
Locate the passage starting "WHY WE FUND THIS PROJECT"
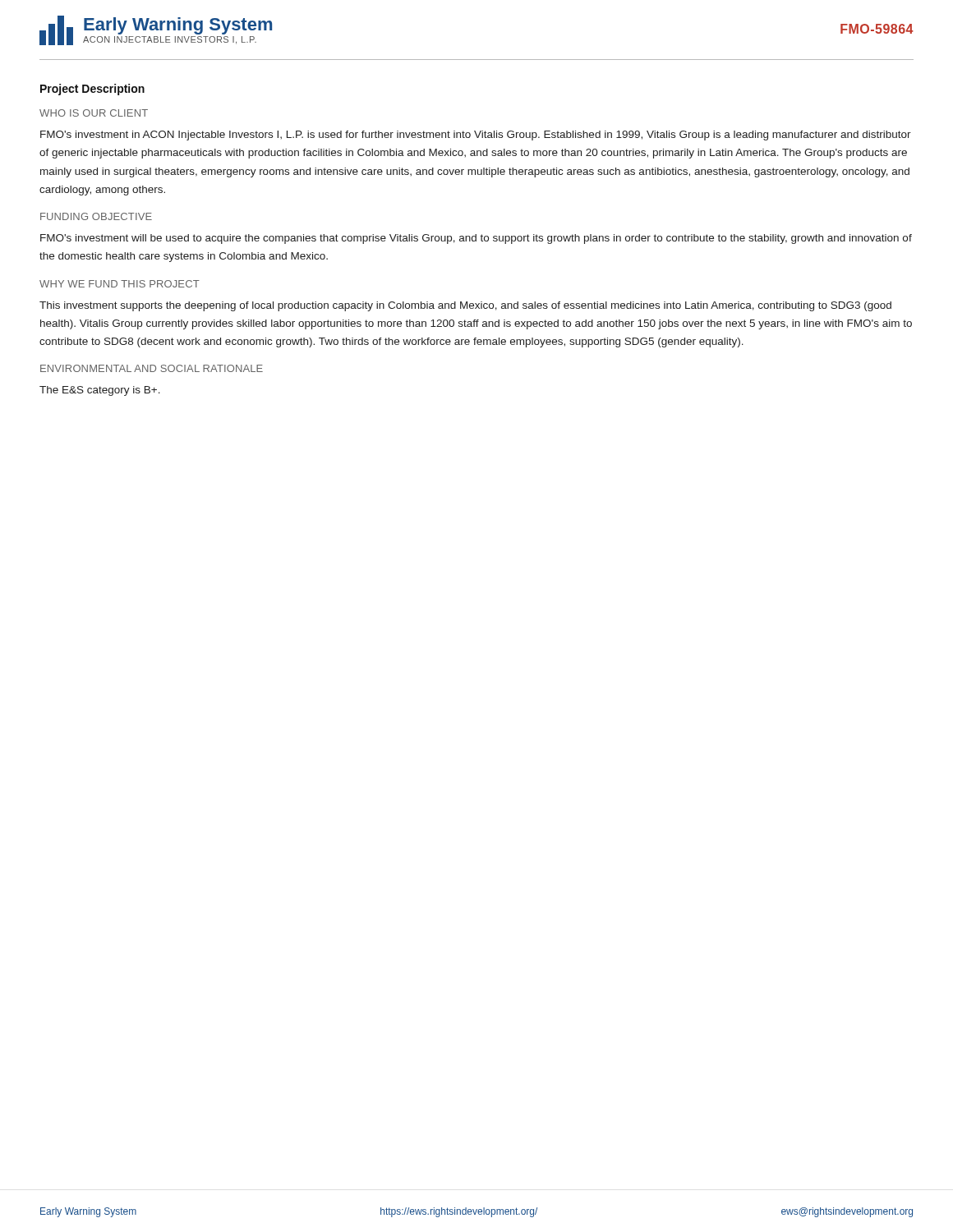tap(119, 283)
